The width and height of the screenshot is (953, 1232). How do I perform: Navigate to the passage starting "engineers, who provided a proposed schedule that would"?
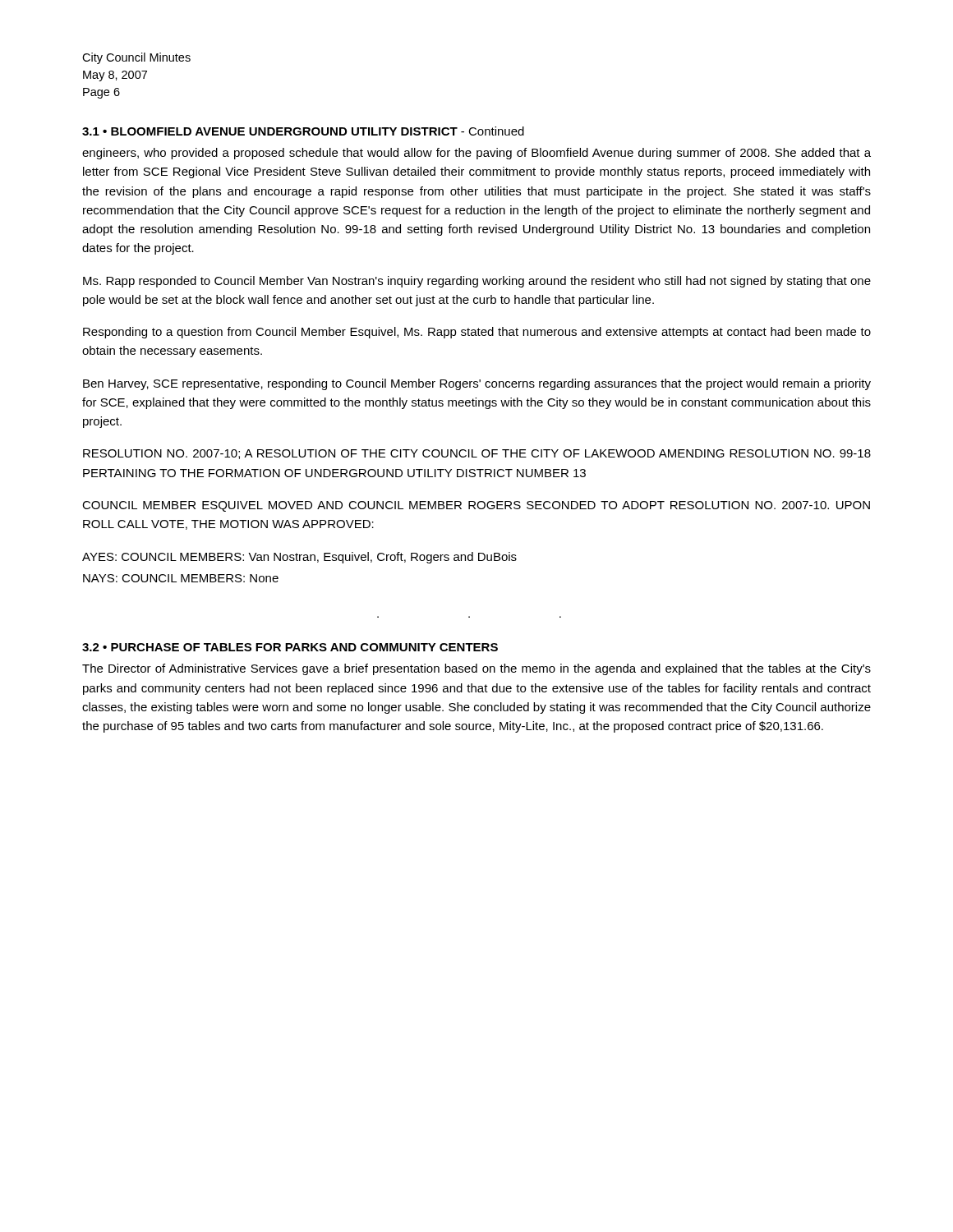(x=476, y=200)
